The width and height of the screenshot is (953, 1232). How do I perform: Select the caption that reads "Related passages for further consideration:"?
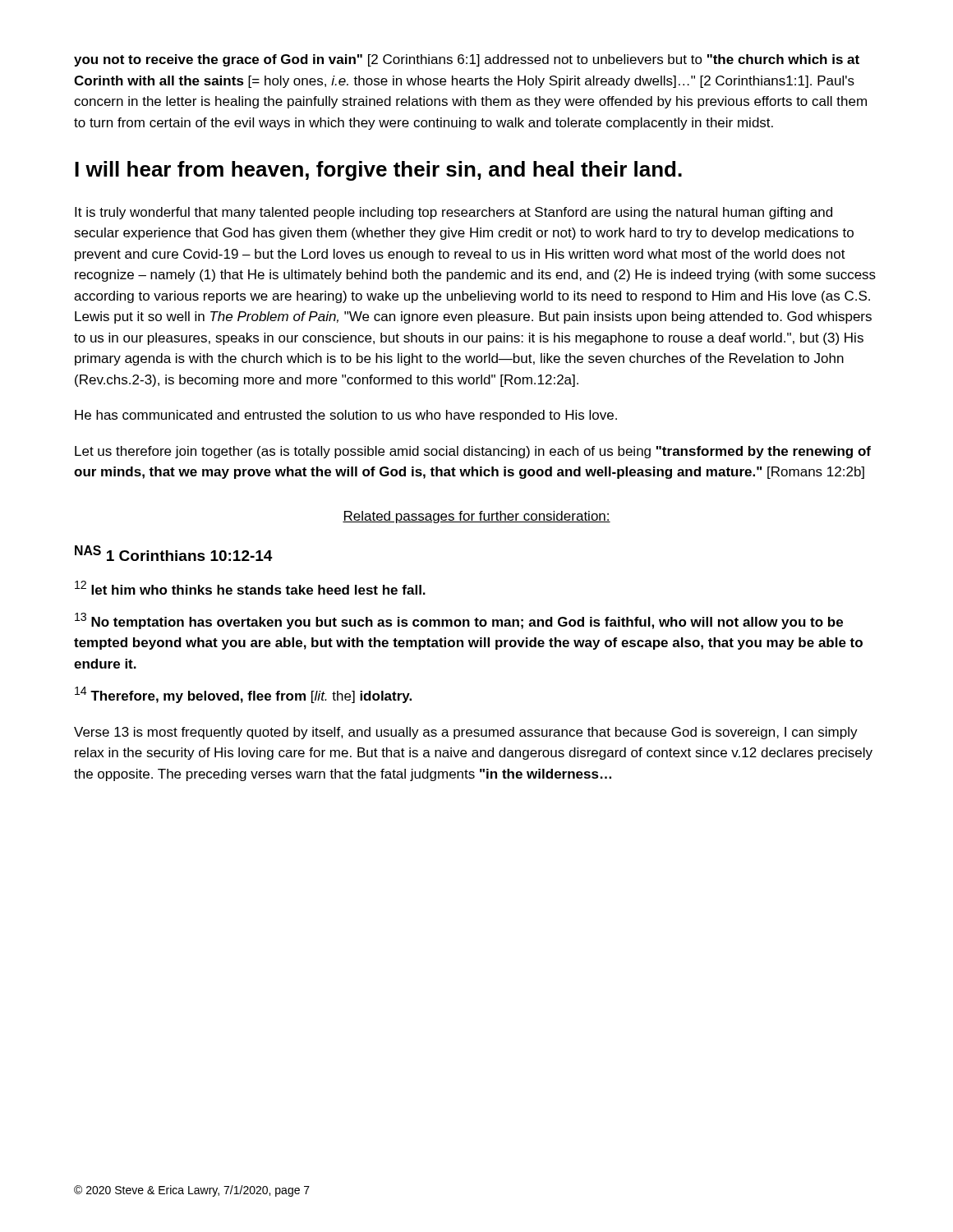(x=476, y=516)
